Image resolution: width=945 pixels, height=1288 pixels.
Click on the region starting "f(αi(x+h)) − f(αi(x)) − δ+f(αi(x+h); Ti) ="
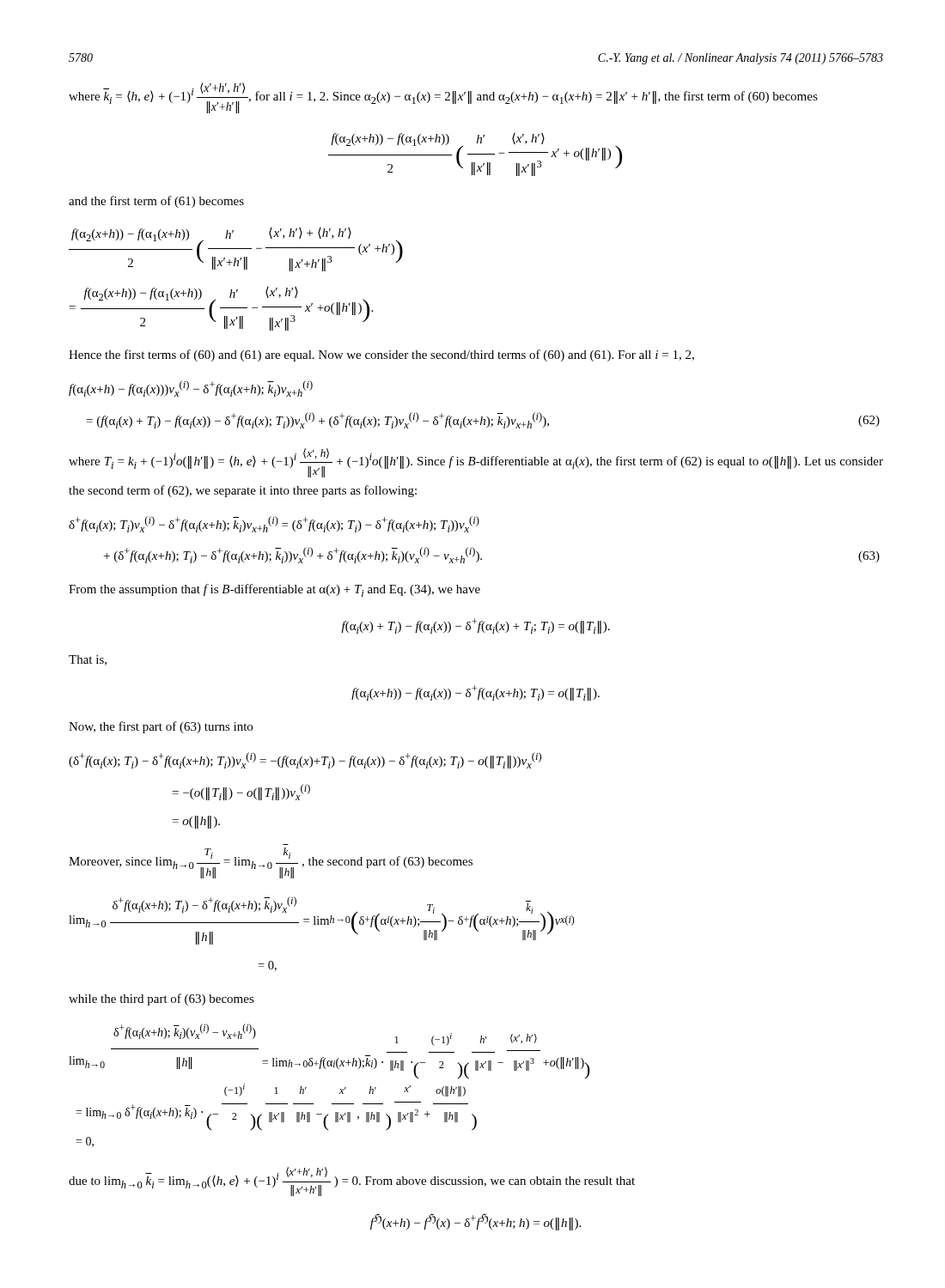476,693
